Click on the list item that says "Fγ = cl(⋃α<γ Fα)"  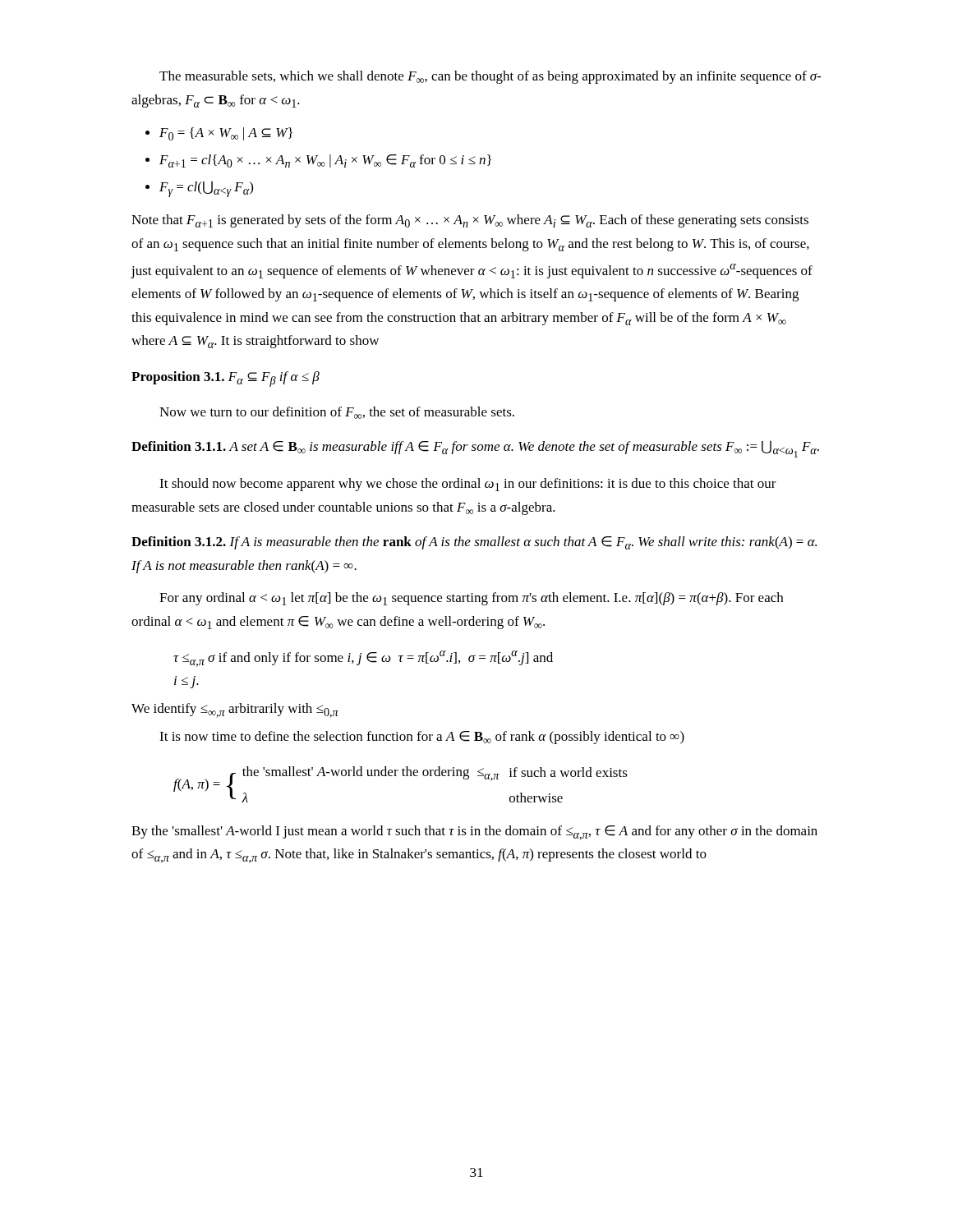tap(207, 188)
